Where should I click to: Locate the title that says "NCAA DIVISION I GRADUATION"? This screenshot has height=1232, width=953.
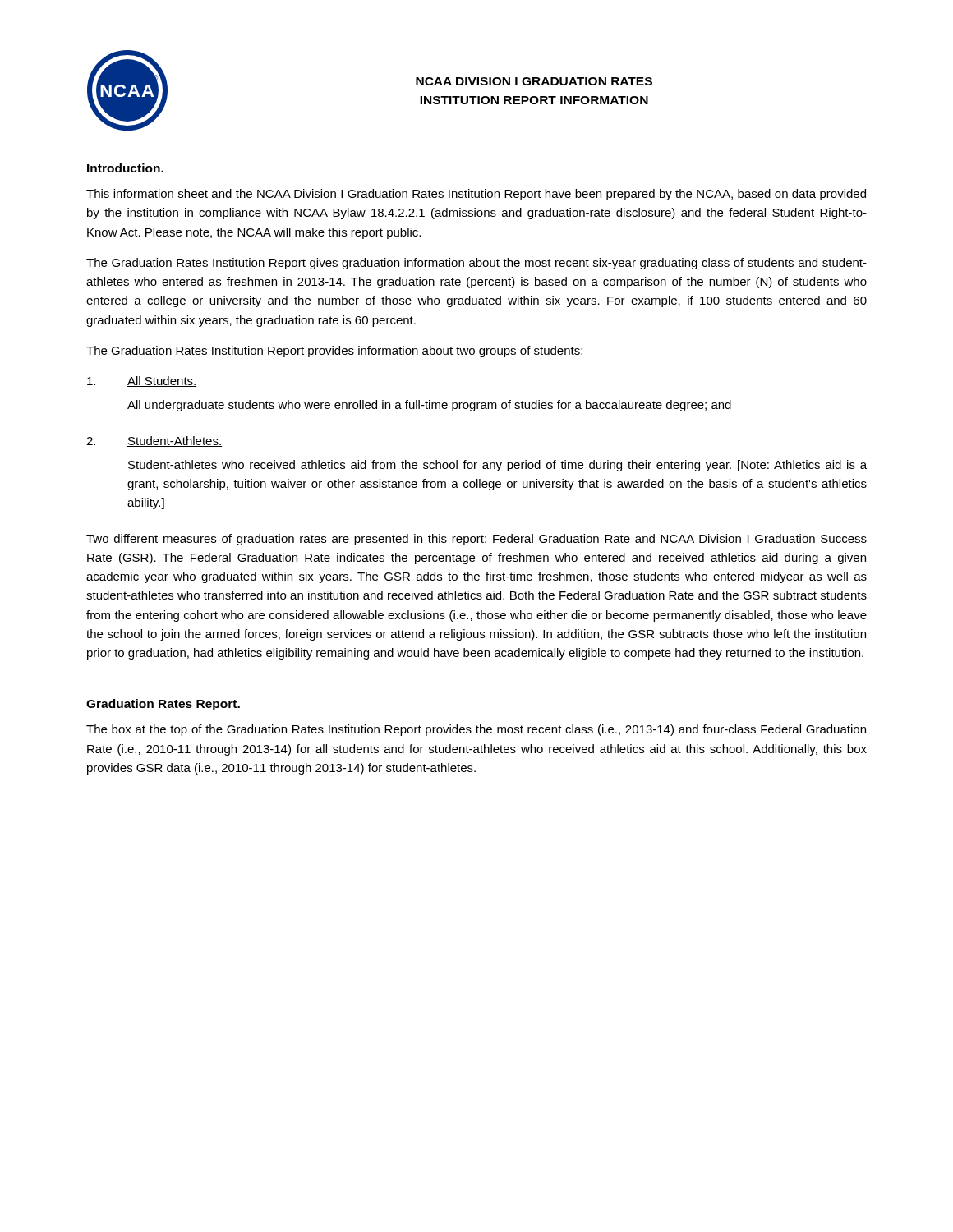(x=534, y=90)
